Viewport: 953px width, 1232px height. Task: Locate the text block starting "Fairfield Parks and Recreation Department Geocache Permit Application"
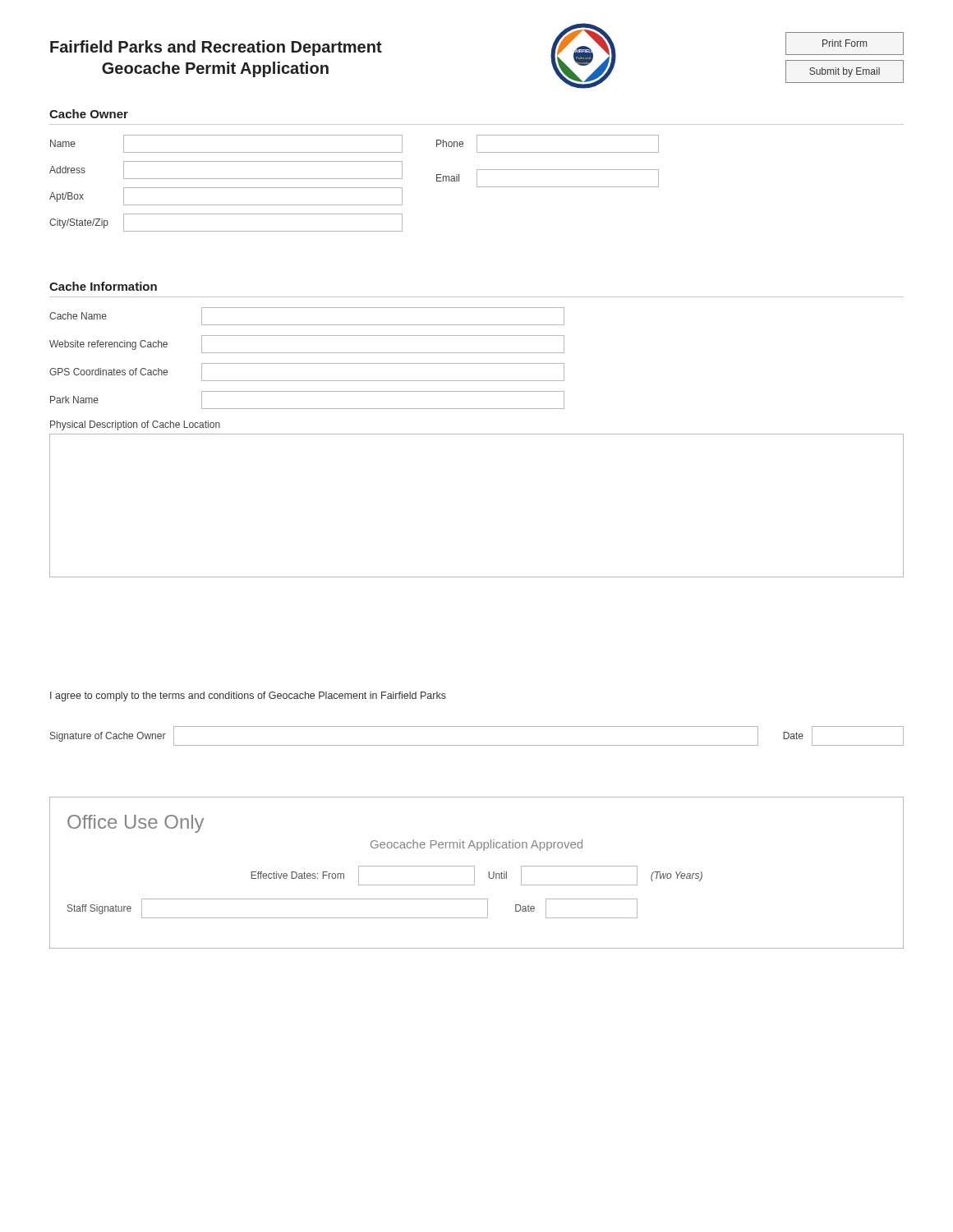tap(215, 57)
